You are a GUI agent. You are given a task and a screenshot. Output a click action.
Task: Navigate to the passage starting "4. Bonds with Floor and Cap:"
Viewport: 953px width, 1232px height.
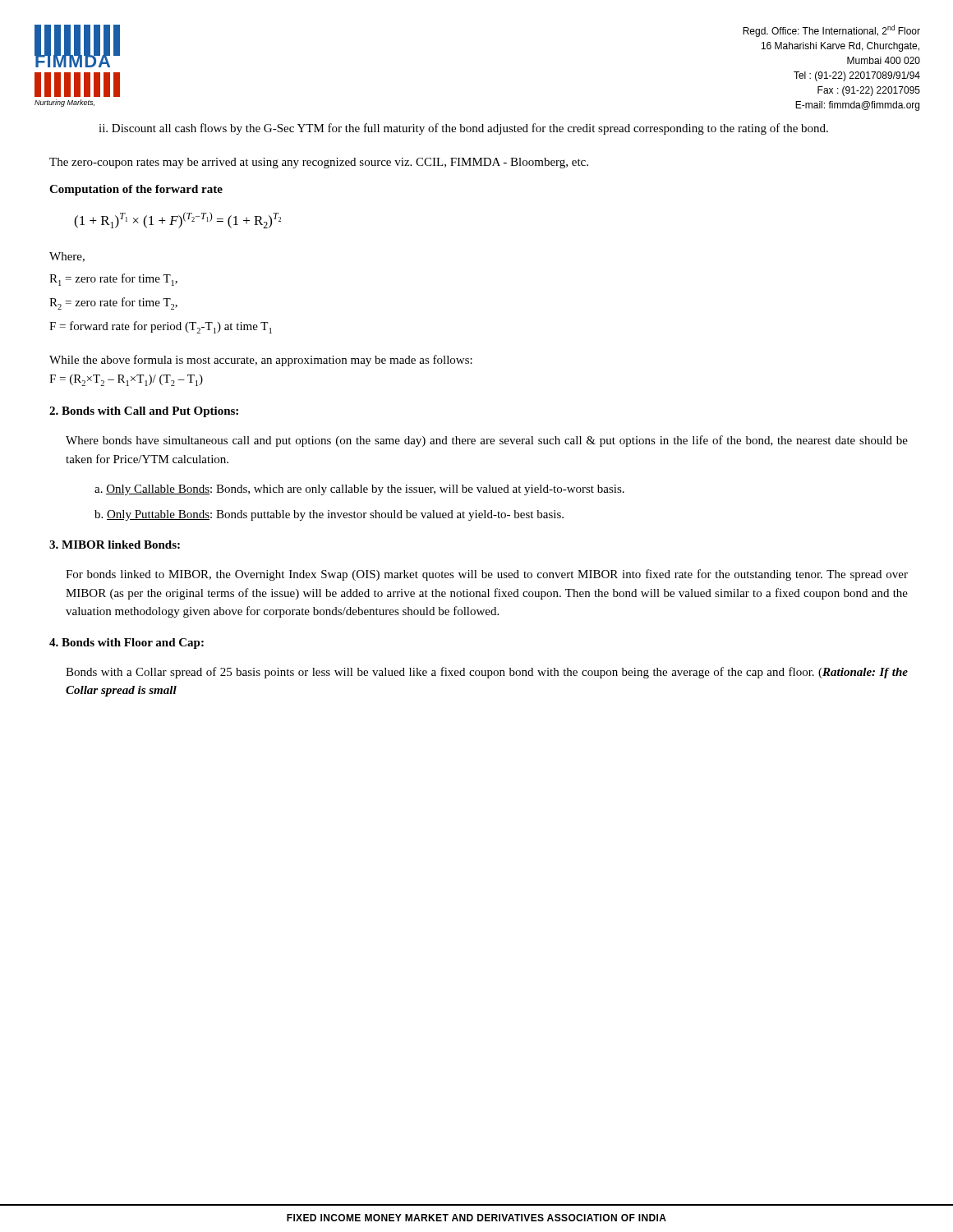pos(127,644)
